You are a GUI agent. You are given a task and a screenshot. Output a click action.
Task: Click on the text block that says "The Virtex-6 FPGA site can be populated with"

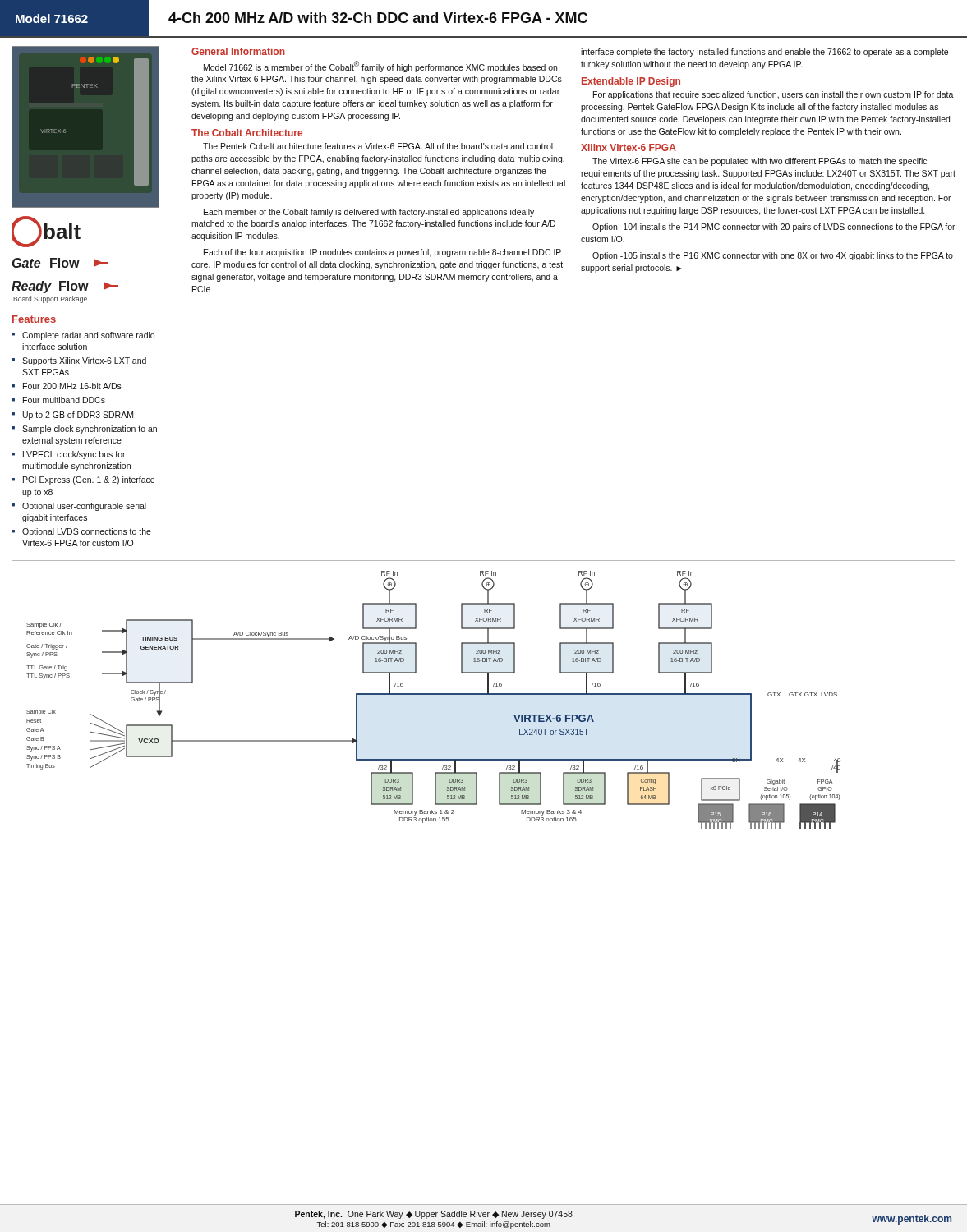[768, 186]
